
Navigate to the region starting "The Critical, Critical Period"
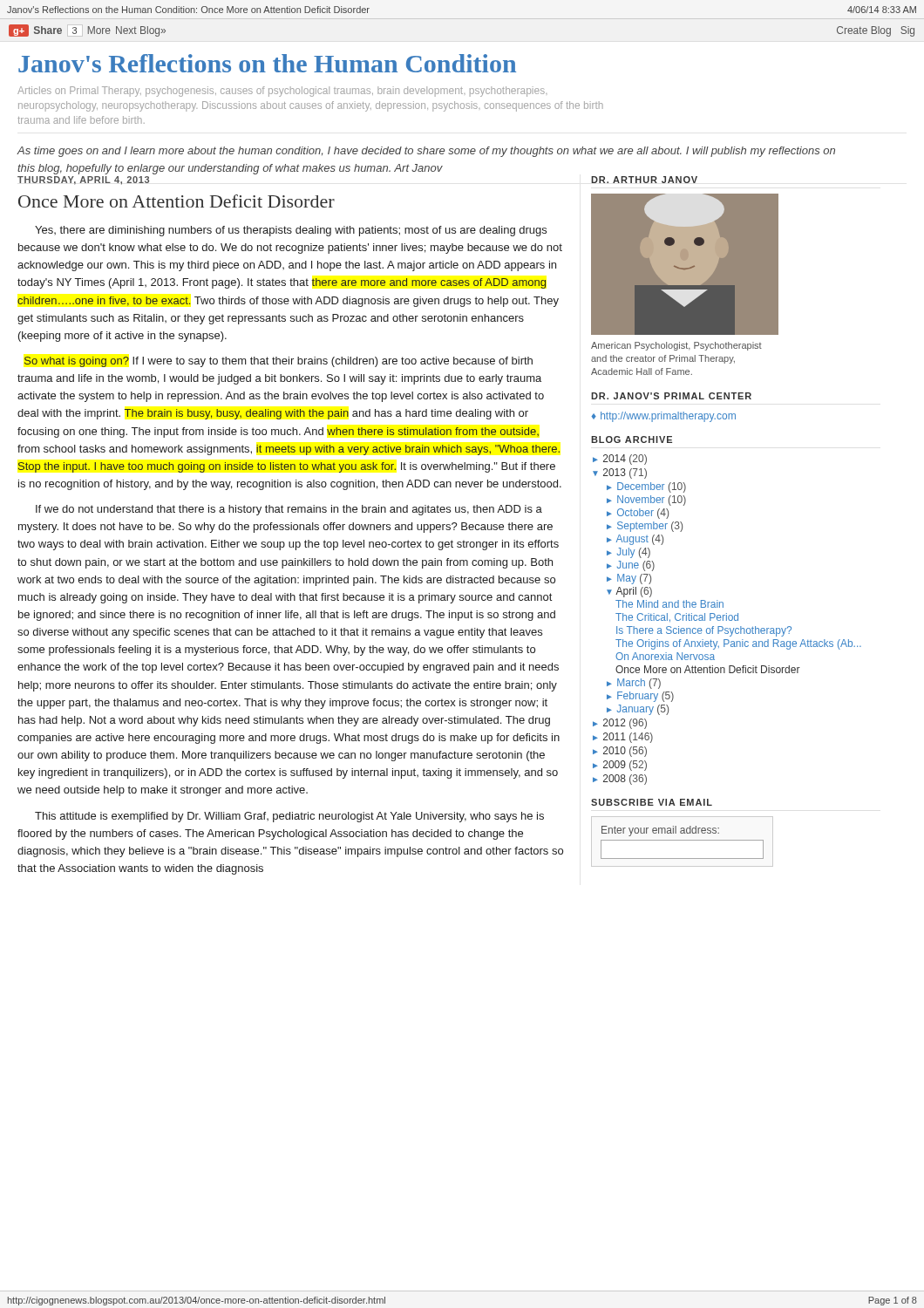coord(677,617)
